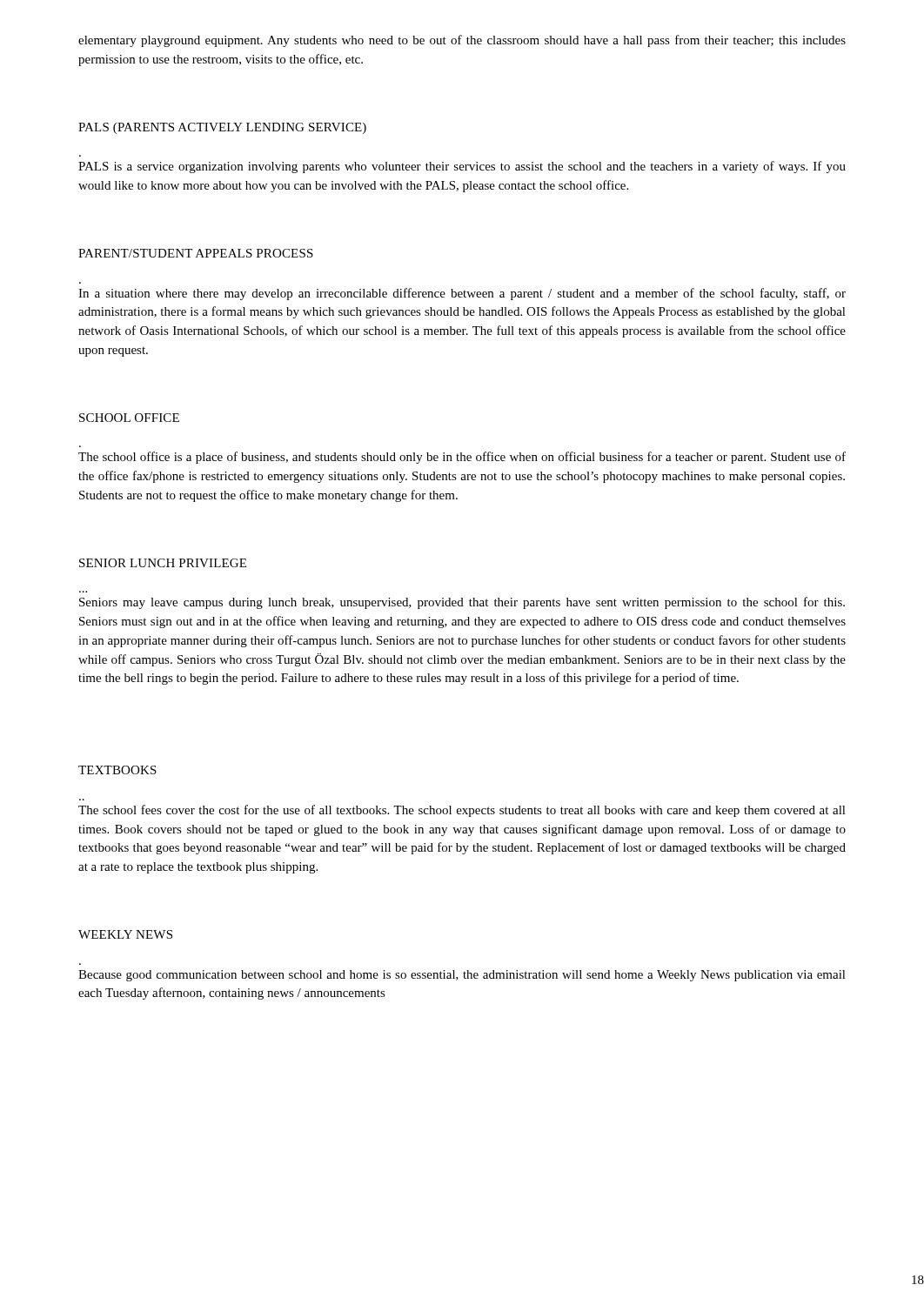
Task: Select the section header with the text "WEEKLY NEWS"
Action: 125,934
